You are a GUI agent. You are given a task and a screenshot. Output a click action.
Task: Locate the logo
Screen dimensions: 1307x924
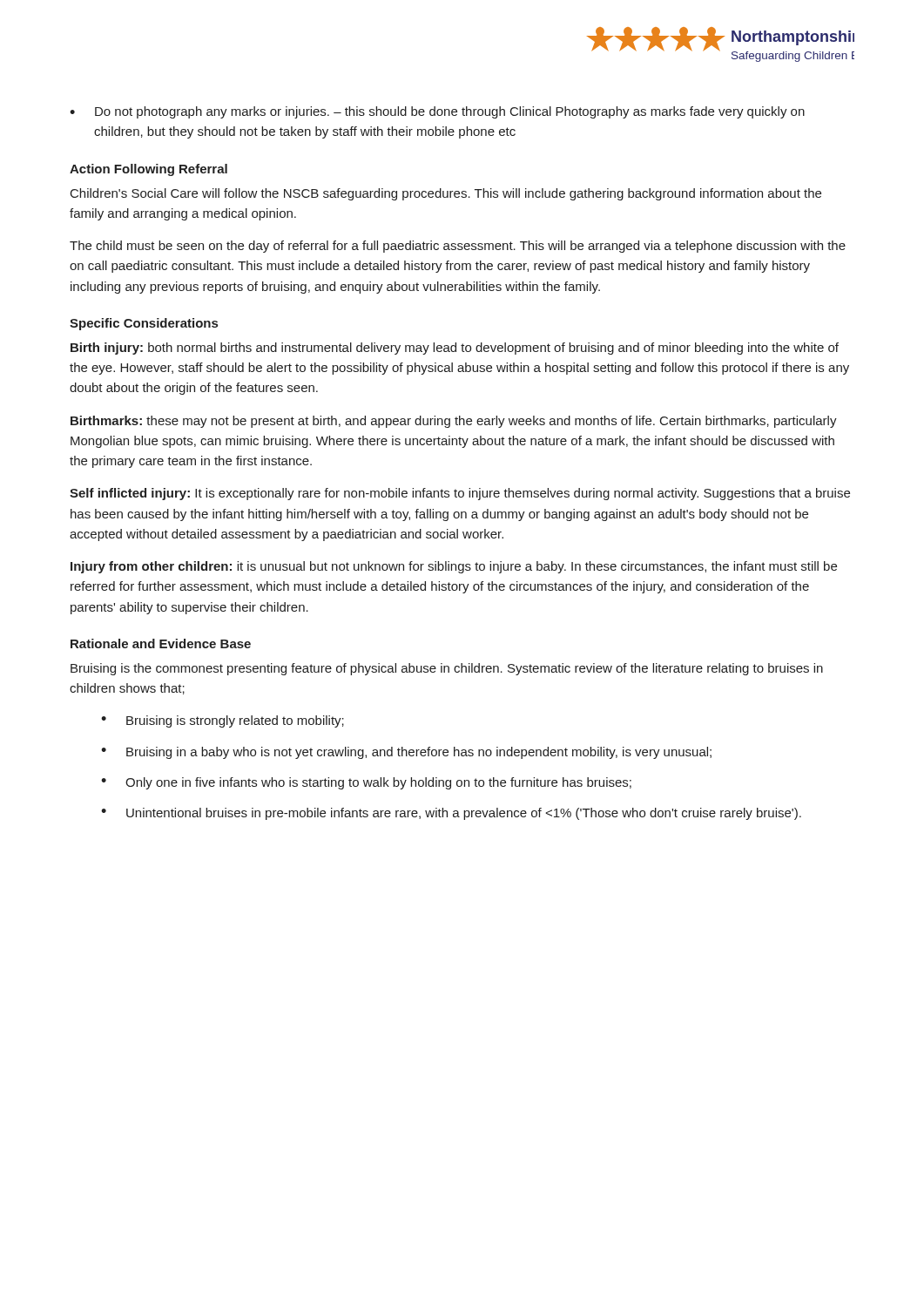click(462, 51)
